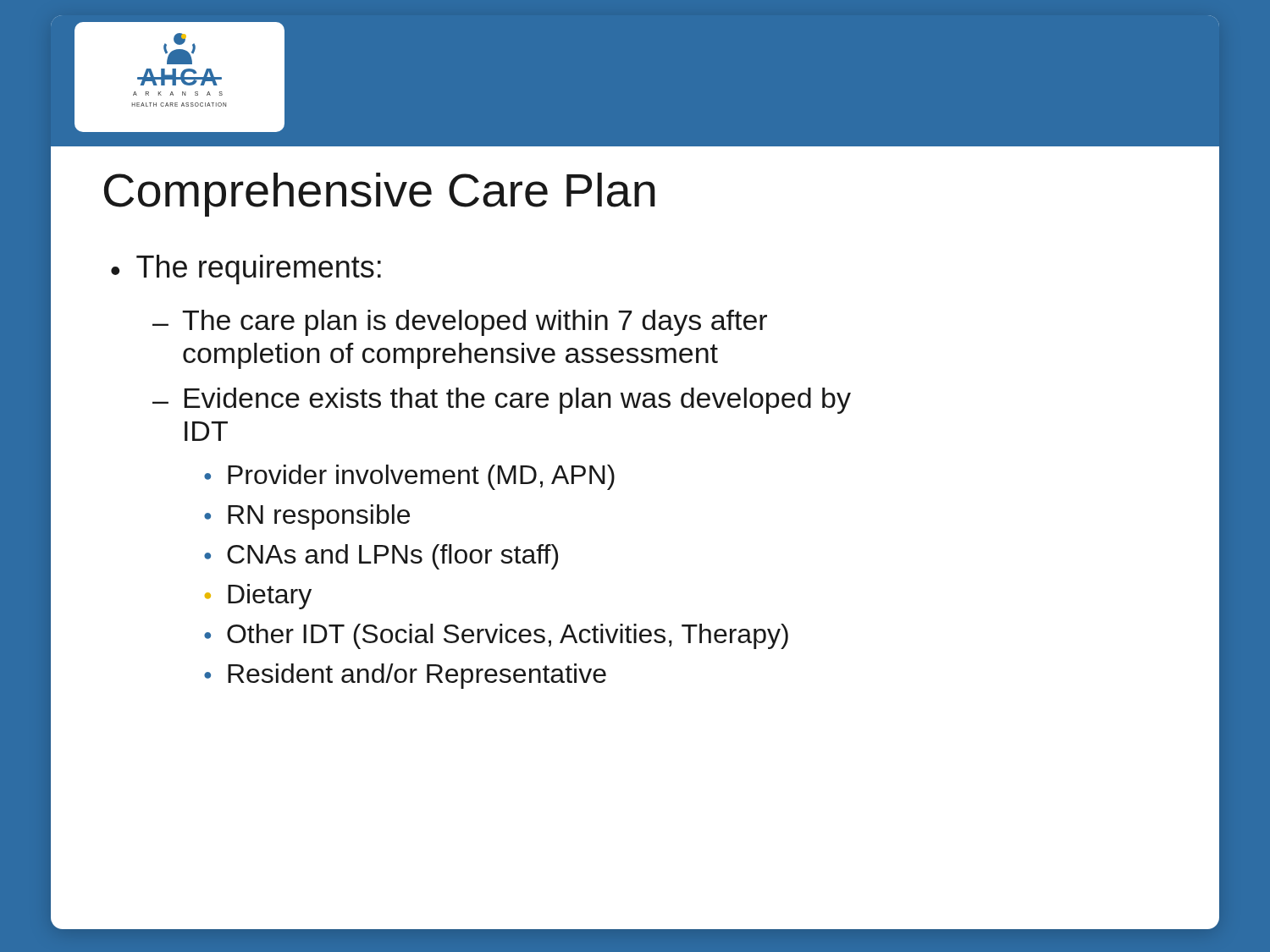Find "• The requirements:" on this page
This screenshot has width=1270, height=952.
click(247, 269)
